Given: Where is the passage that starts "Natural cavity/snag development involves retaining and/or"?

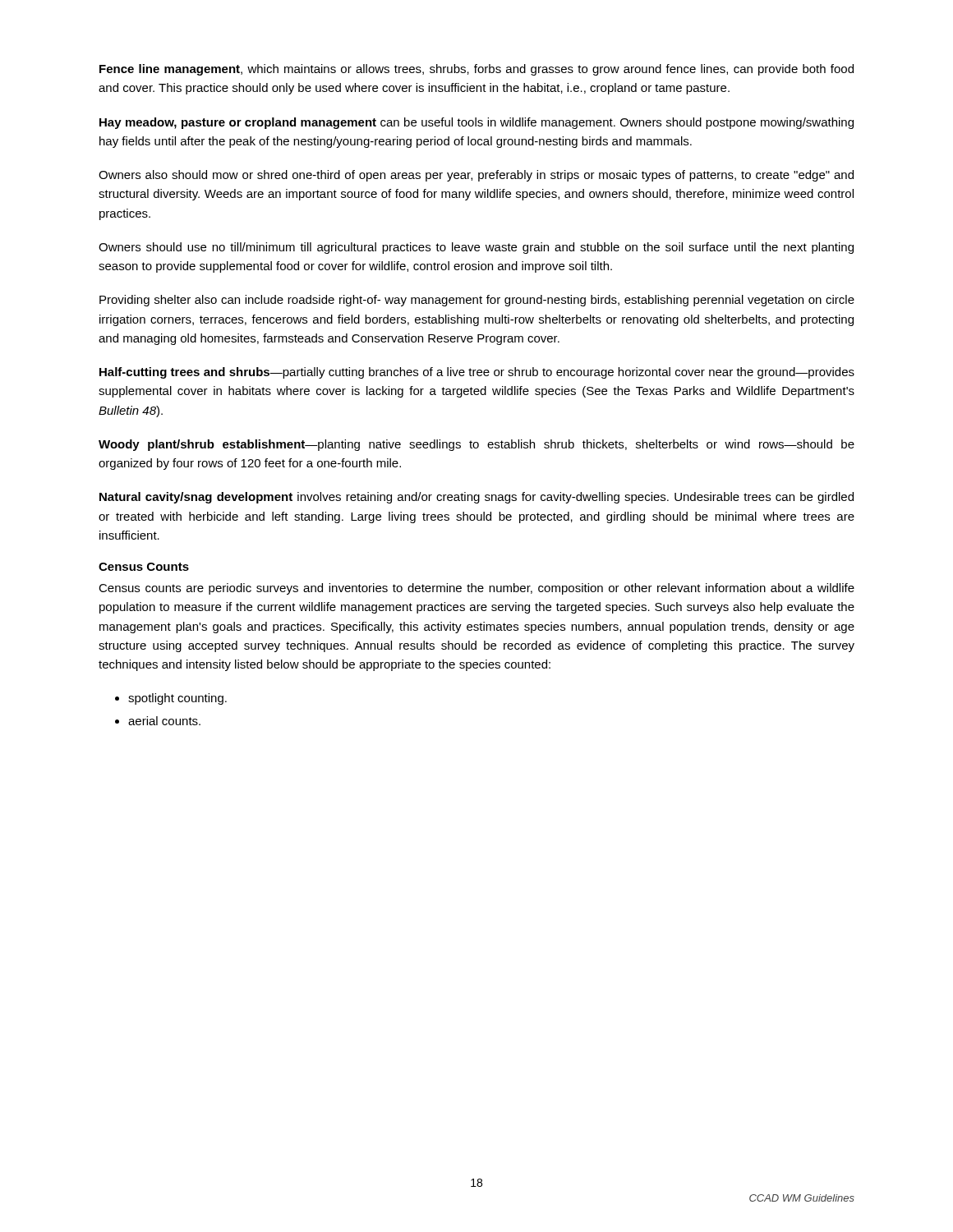Looking at the screenshot, I should coord(476,516).
